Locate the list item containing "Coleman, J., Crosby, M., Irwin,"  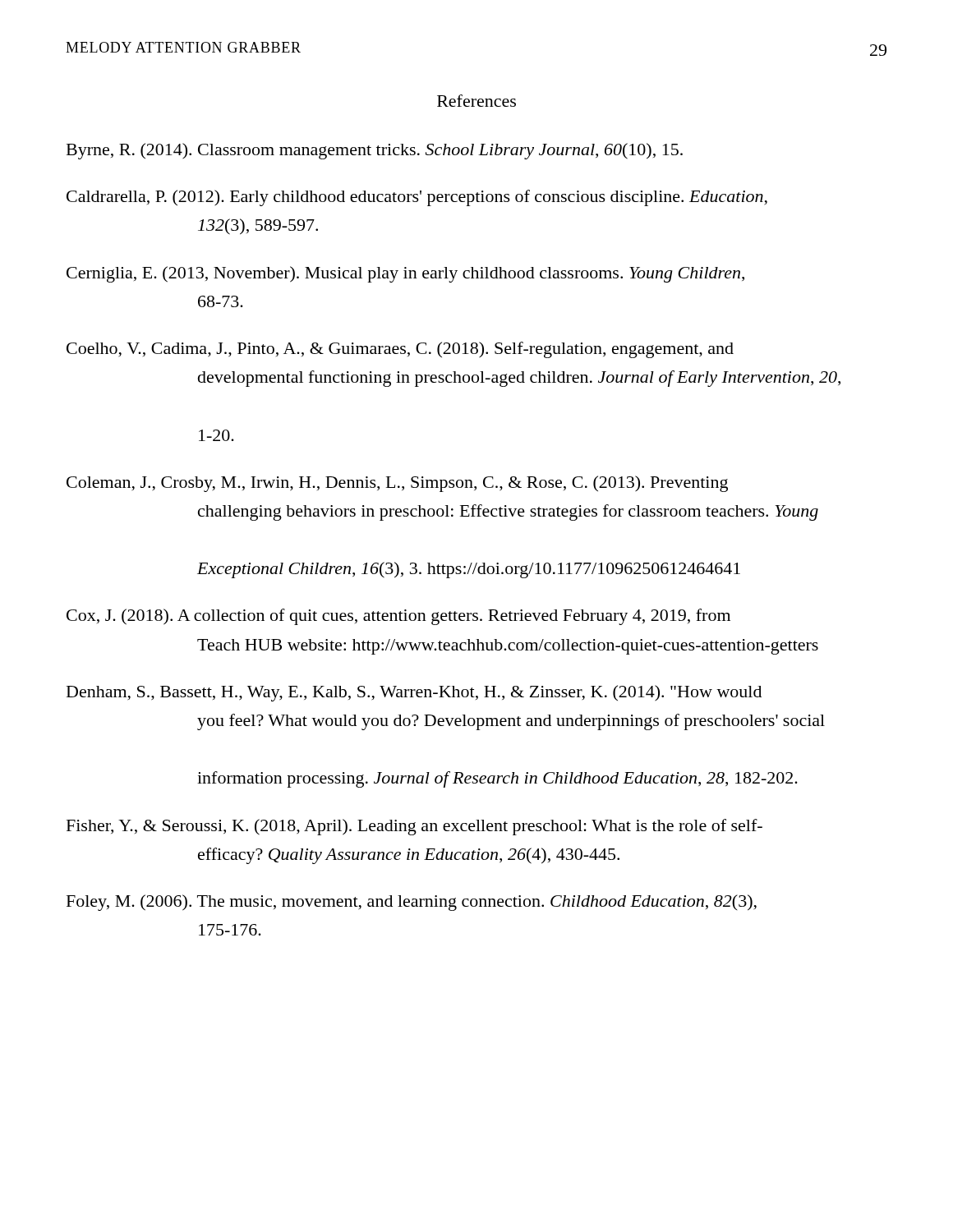[476, 527]
